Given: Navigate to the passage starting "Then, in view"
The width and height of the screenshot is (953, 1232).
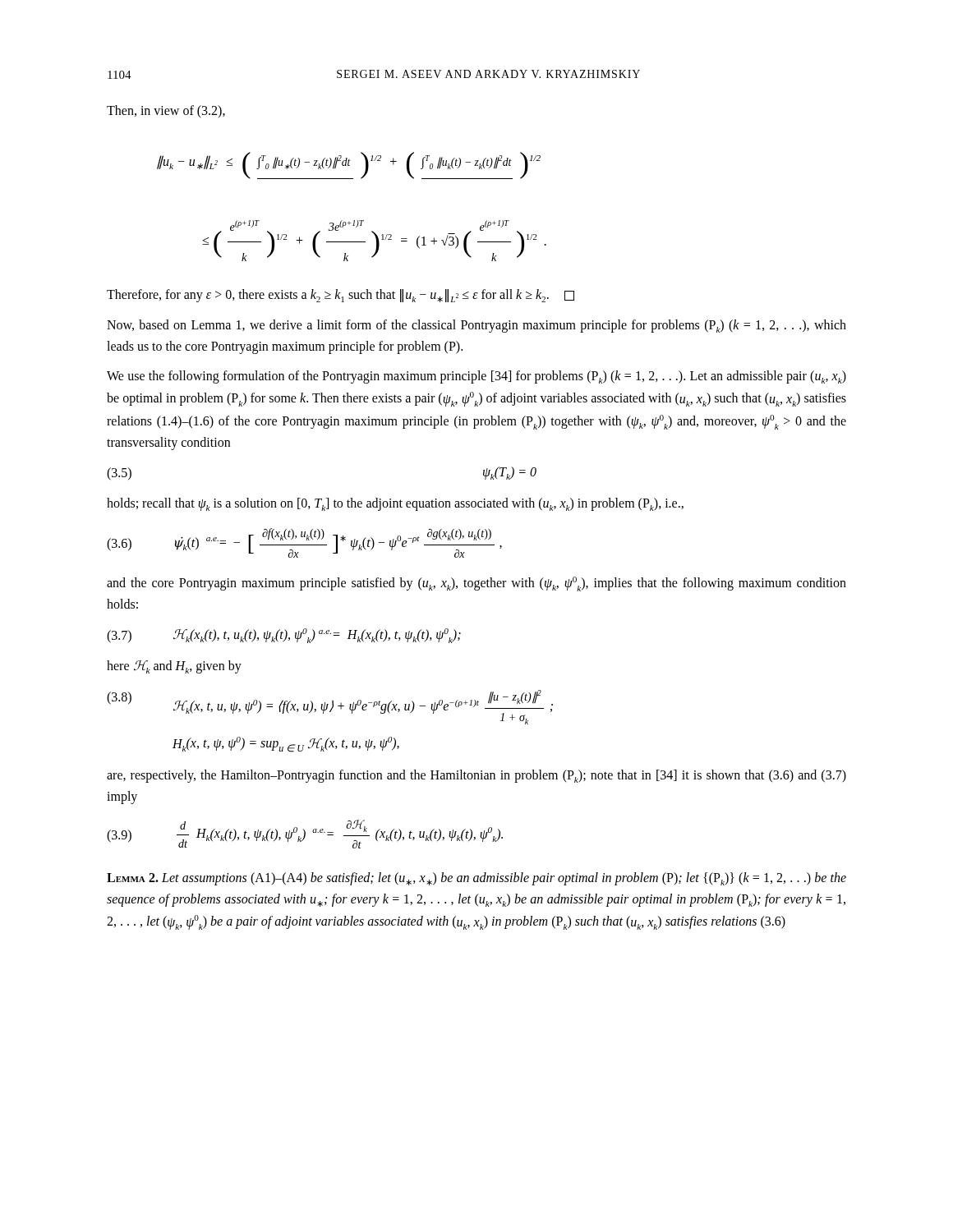Looking at the screenshot, I should click(166, 110).
